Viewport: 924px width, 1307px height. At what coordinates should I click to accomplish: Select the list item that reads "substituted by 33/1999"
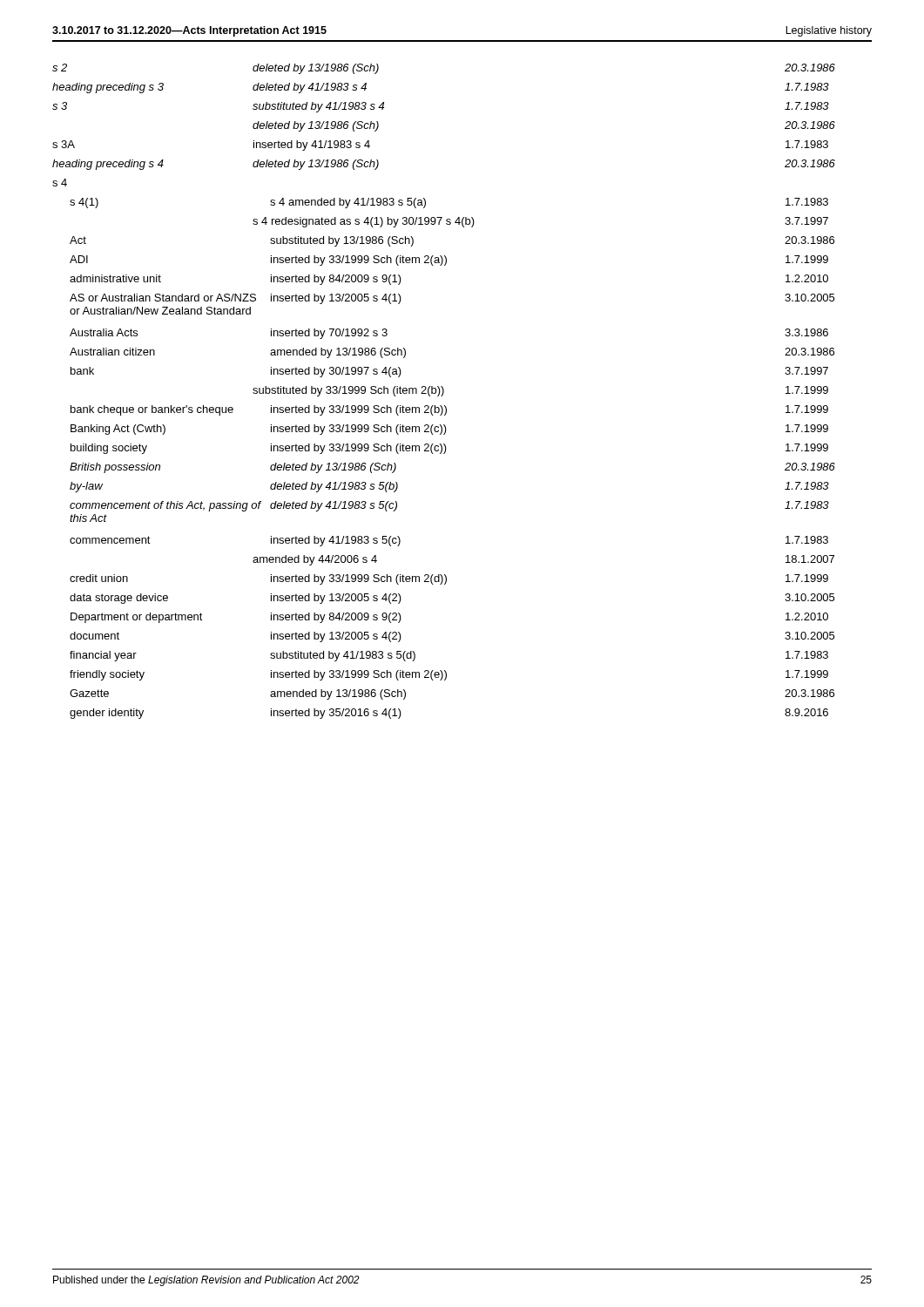(351, 391)
